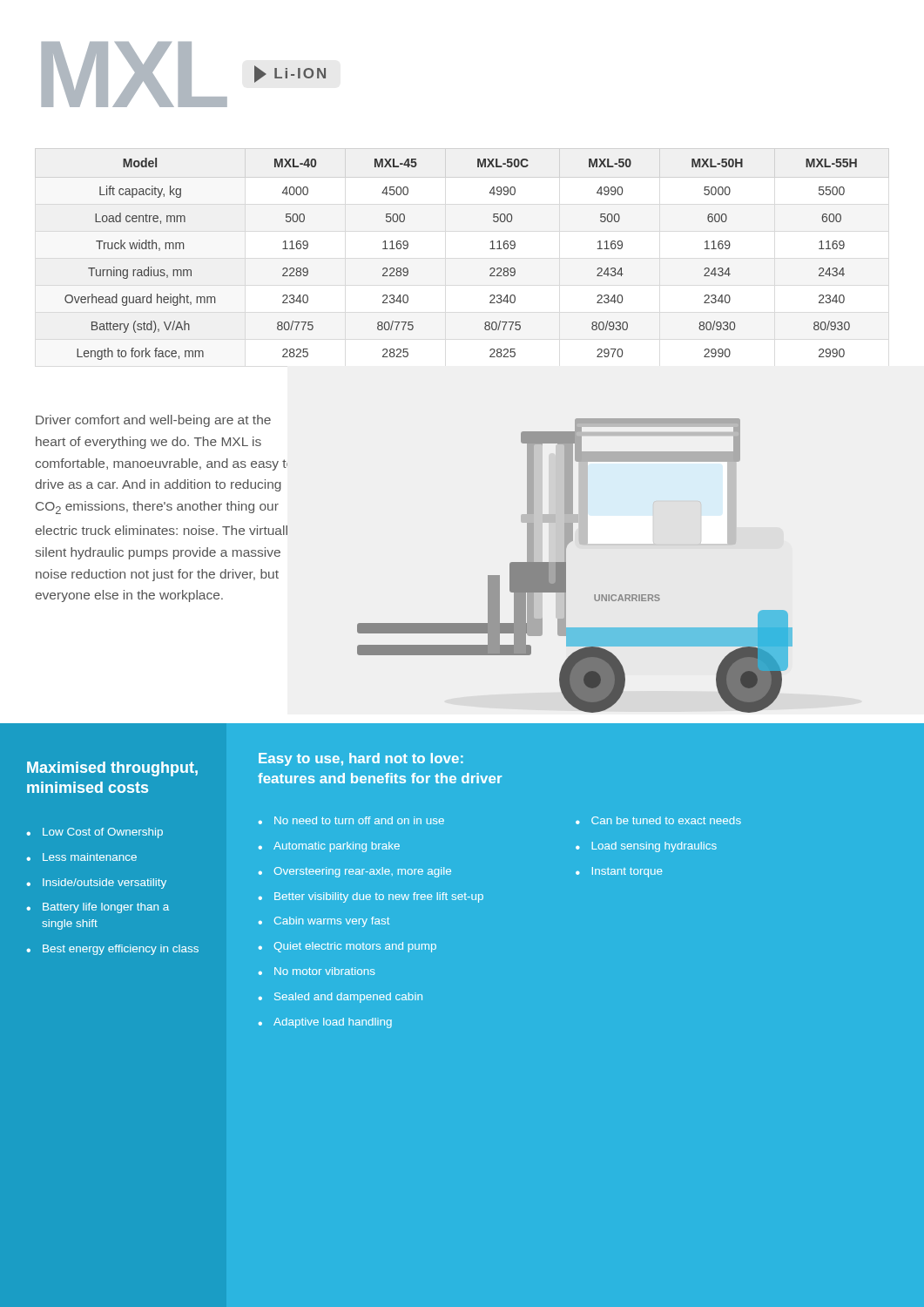
Task: Locate the list item containing "No motor vibrations"
Action: pyautogui.click(x=324, y=971)
